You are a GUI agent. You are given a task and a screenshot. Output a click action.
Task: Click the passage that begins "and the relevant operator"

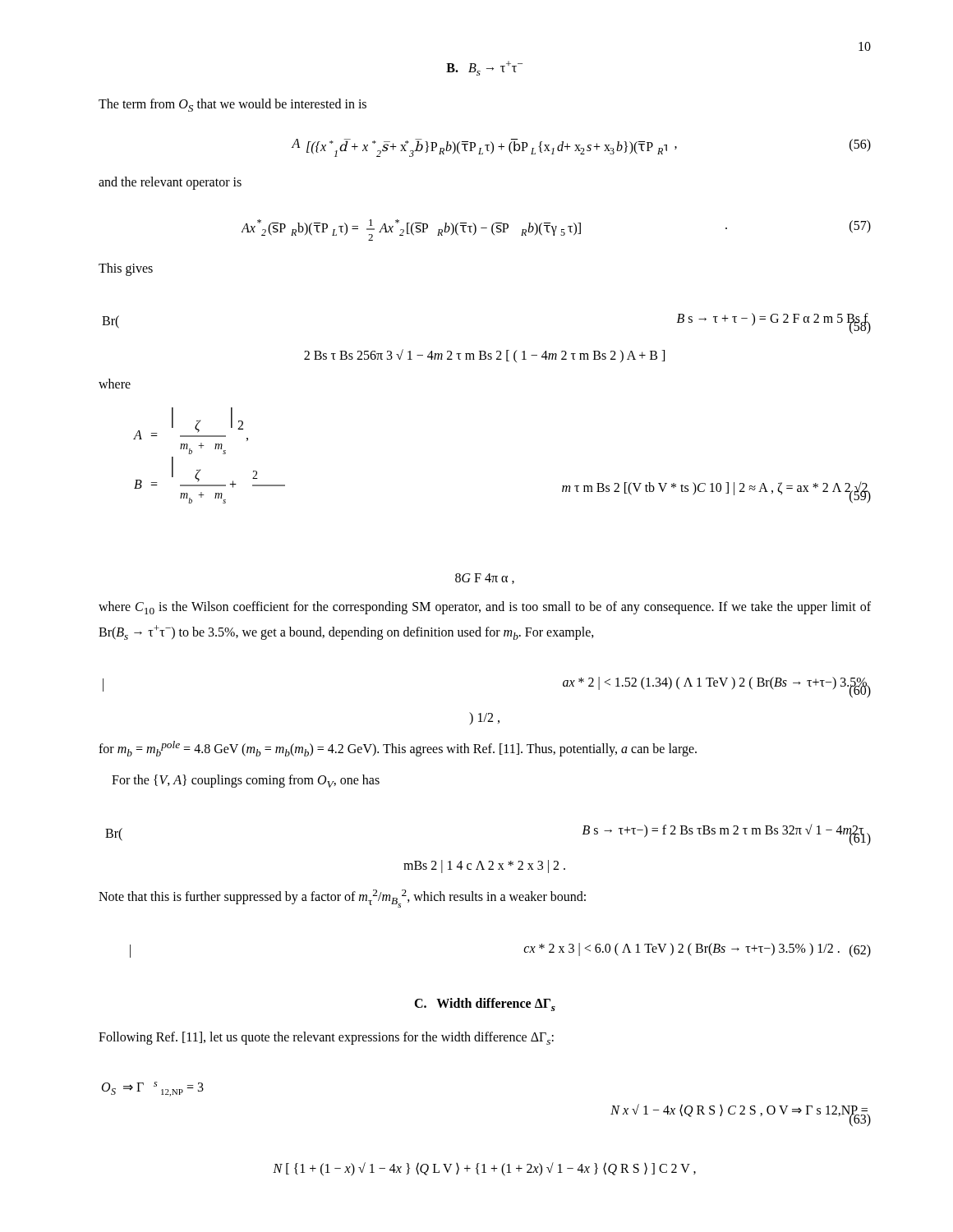[170, 182]
